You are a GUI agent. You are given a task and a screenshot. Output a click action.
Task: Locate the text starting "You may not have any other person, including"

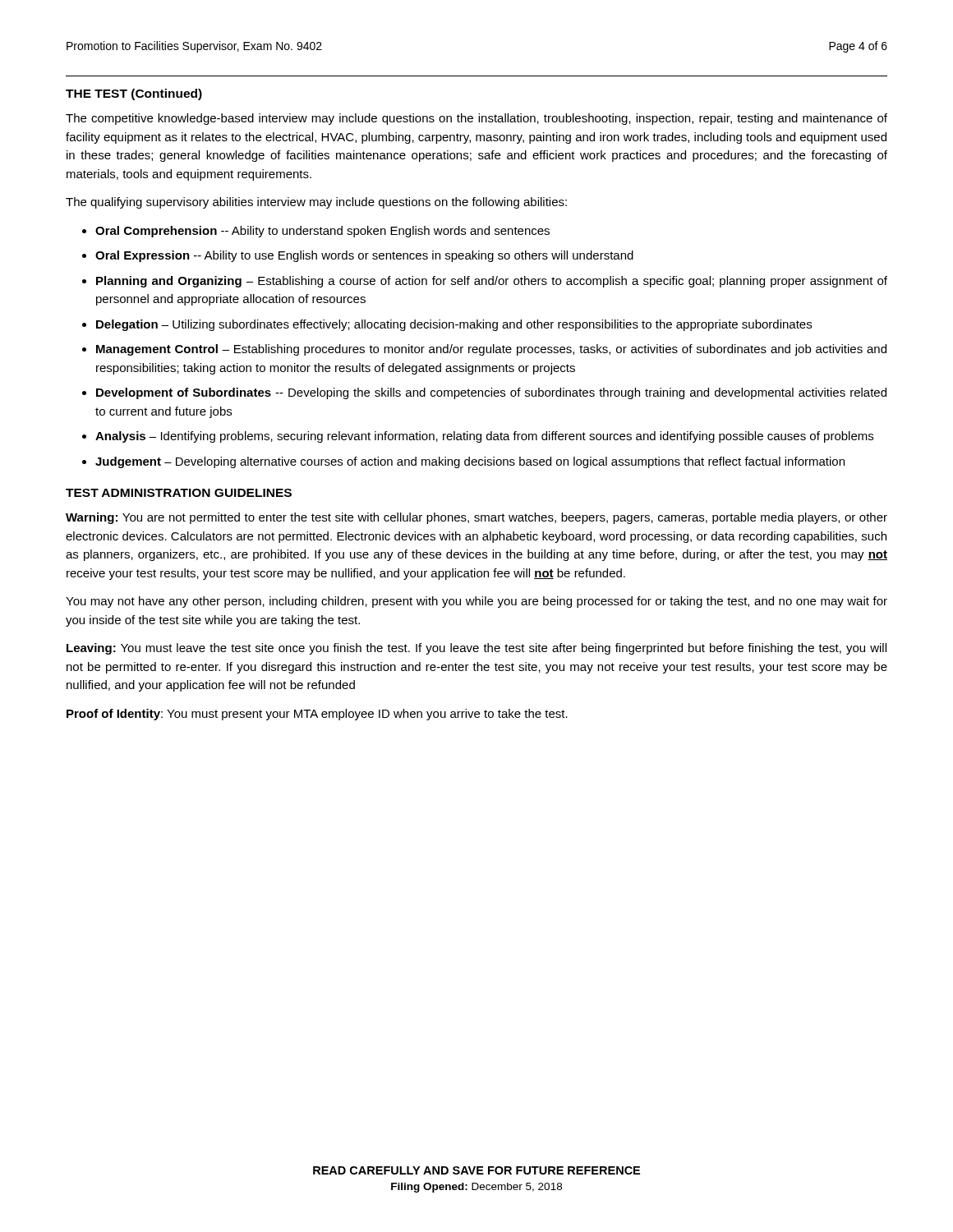click(x=476, y=610)
